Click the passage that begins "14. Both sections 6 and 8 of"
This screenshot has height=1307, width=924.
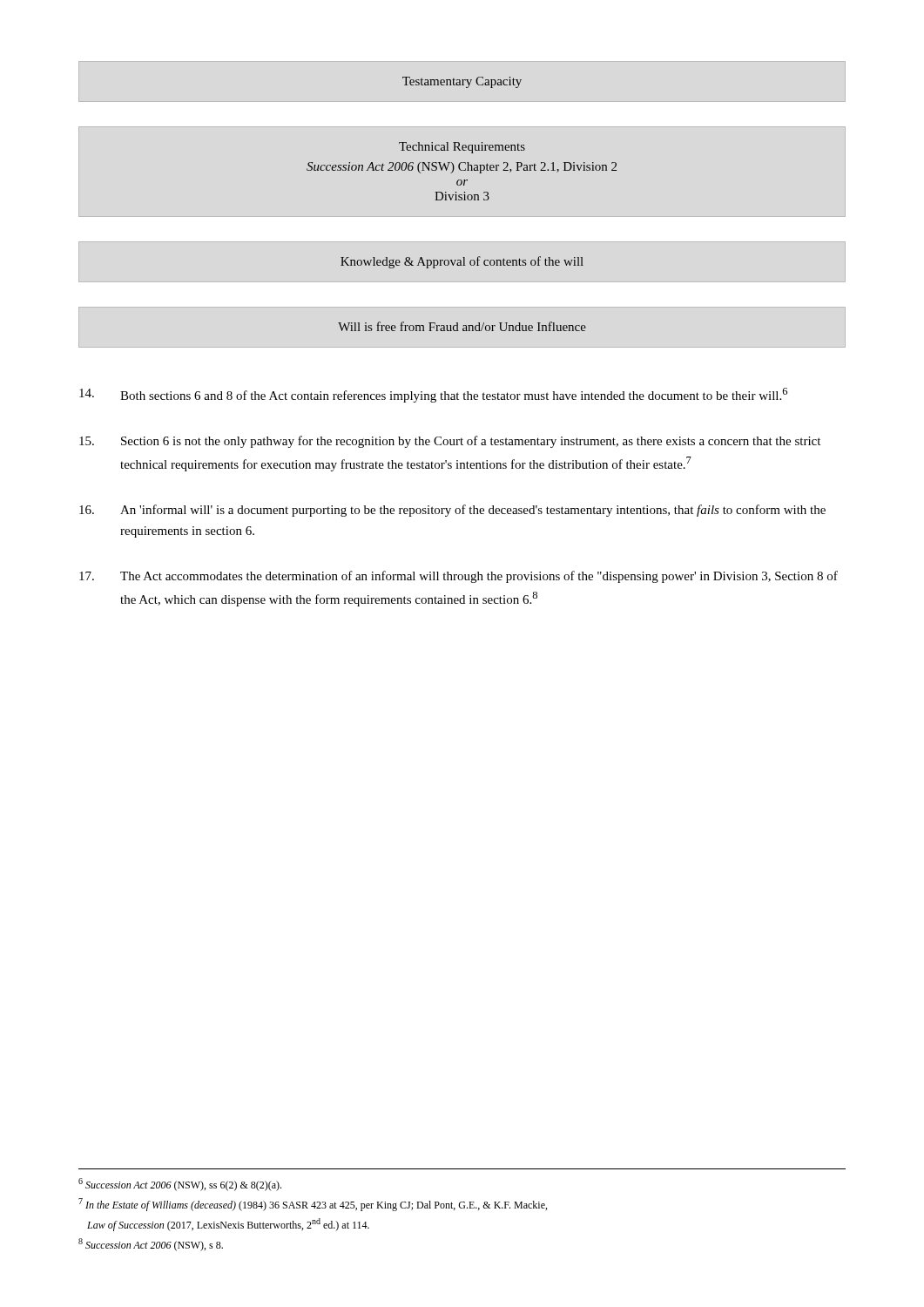pyautogui.click(x=433, y=394)
